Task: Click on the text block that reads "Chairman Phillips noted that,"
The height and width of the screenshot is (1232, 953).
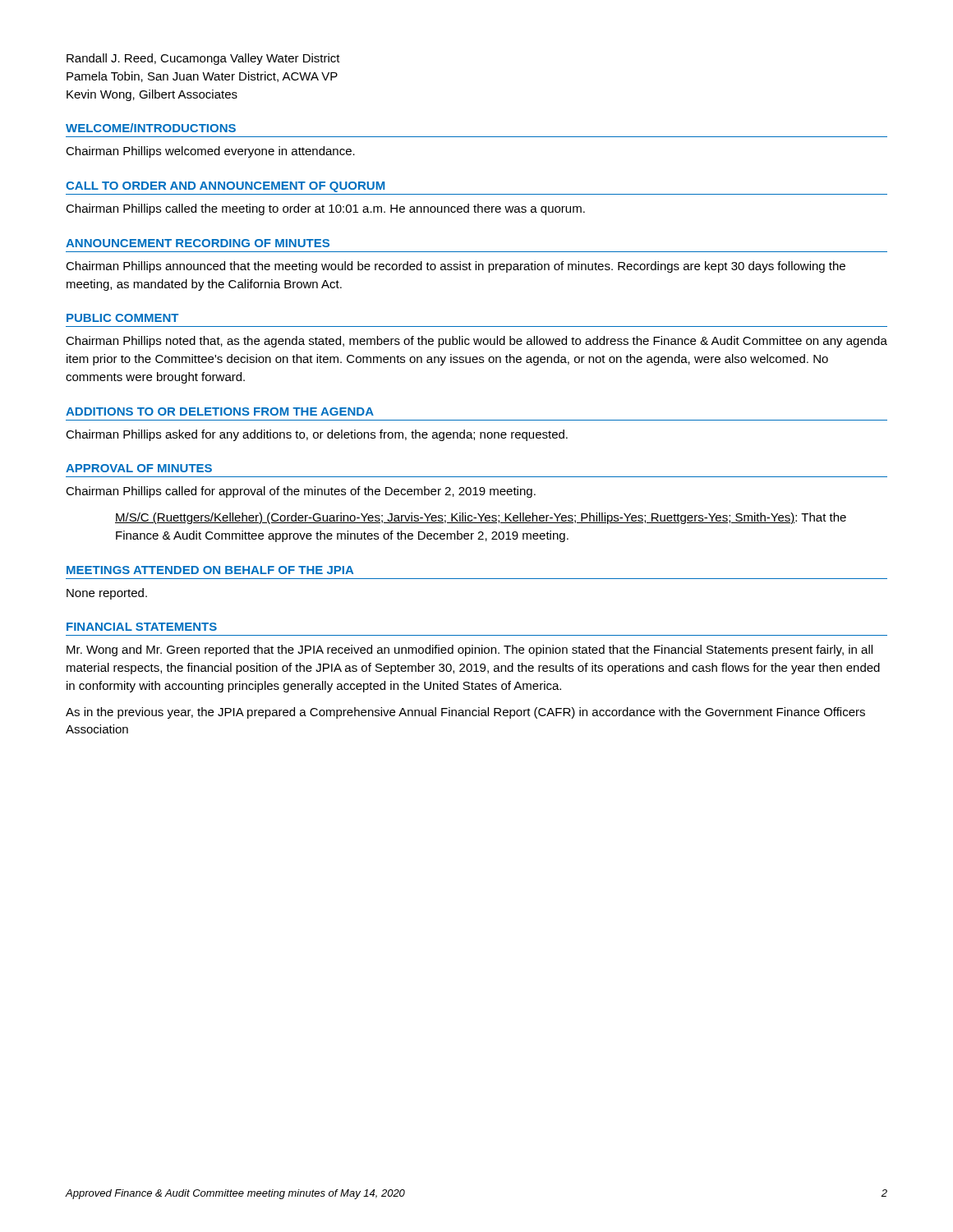Action: [x=476, y=359]
